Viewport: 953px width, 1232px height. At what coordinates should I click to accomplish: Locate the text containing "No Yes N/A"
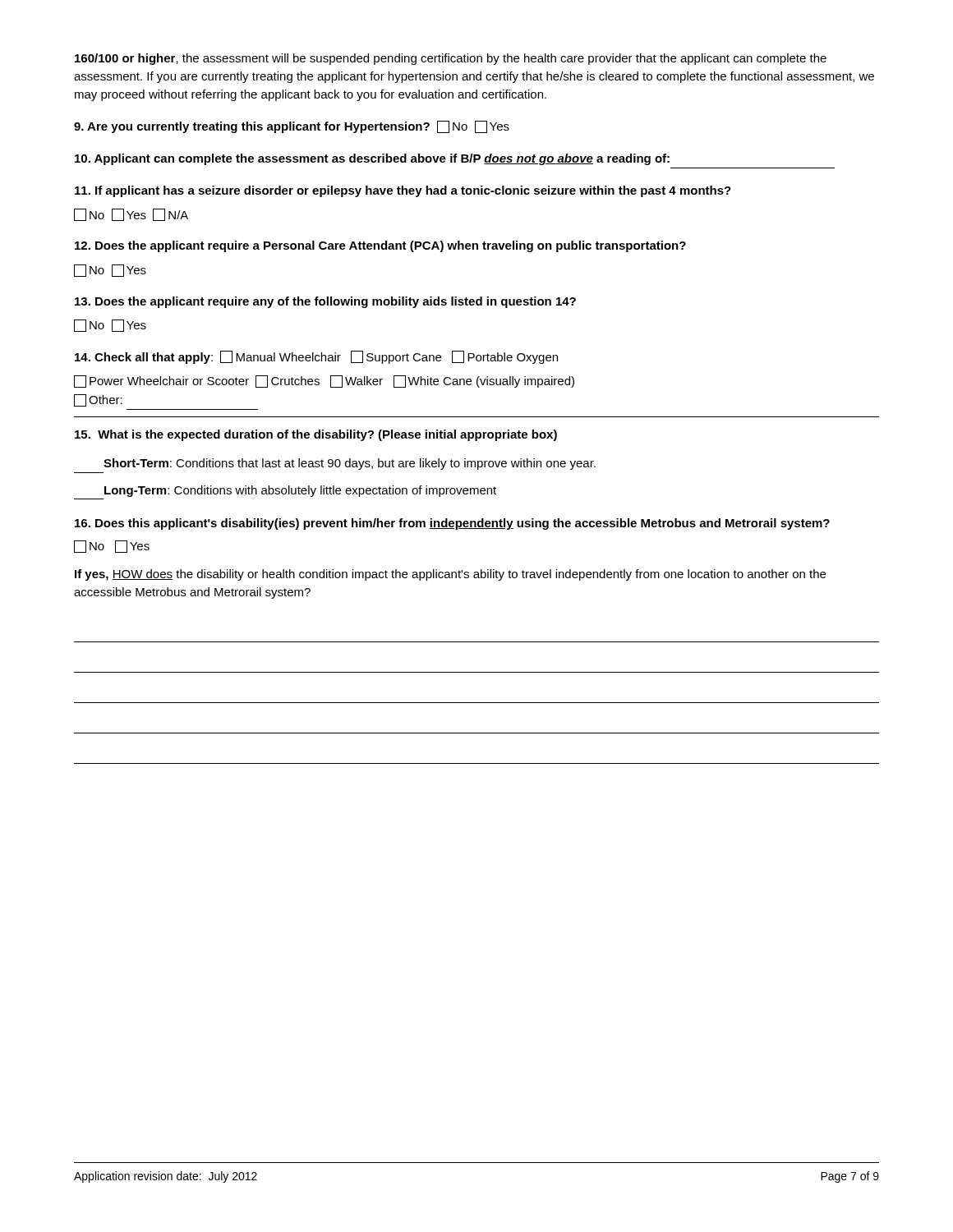pos(131,215)
